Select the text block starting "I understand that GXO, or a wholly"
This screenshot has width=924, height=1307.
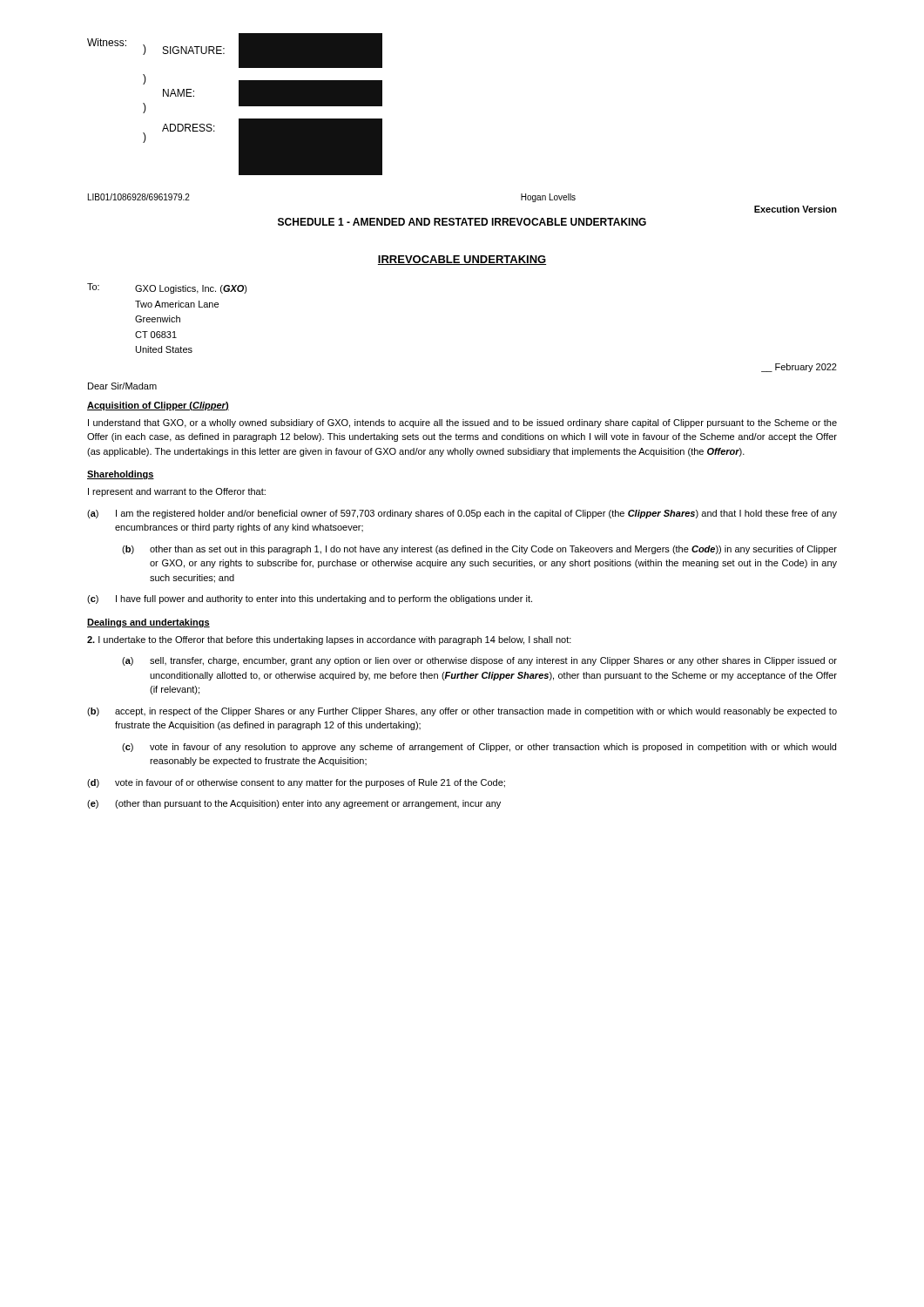(x=462, y=437)
